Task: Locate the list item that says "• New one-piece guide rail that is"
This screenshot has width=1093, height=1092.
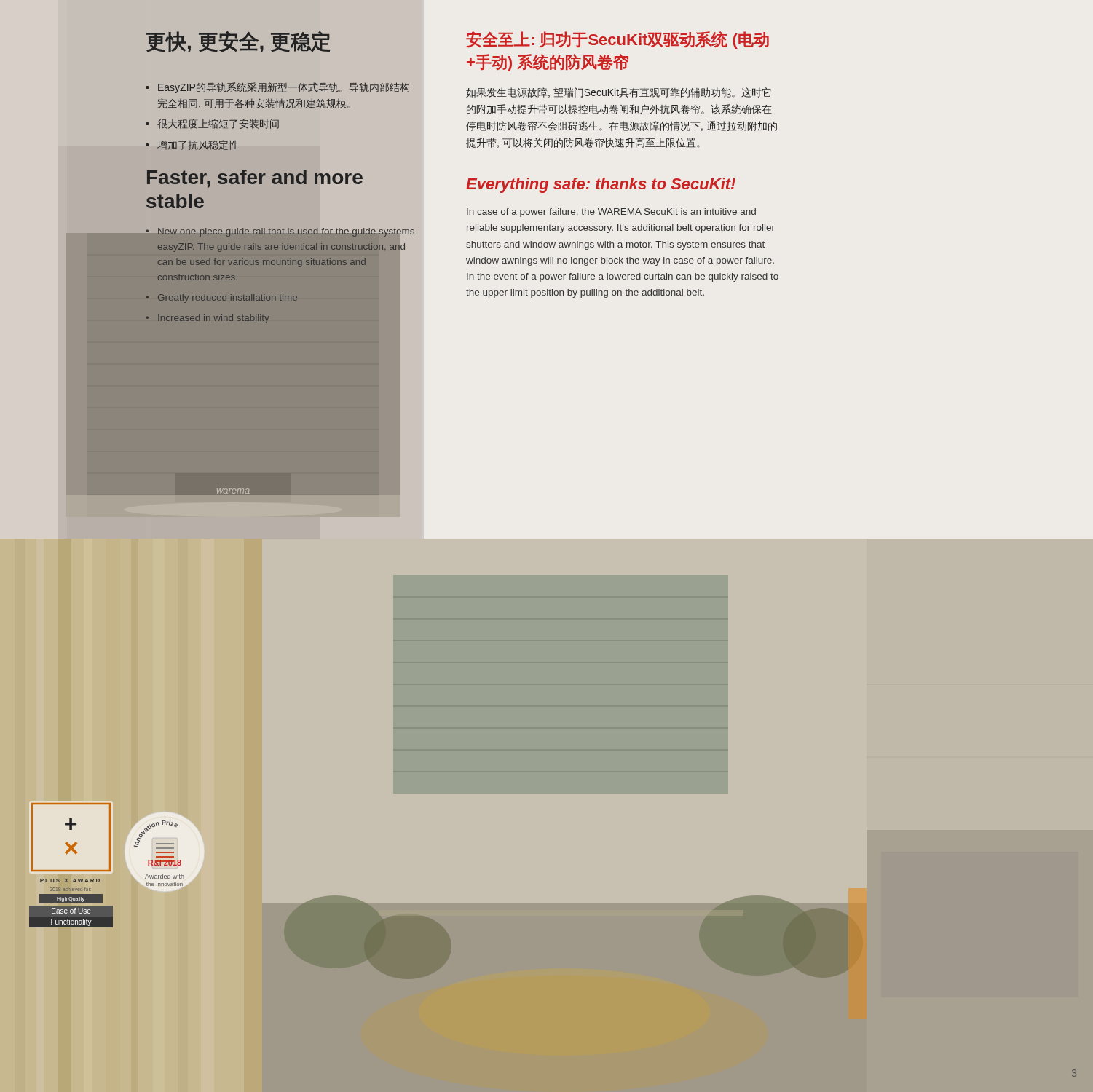Action: tap(280, 253)
